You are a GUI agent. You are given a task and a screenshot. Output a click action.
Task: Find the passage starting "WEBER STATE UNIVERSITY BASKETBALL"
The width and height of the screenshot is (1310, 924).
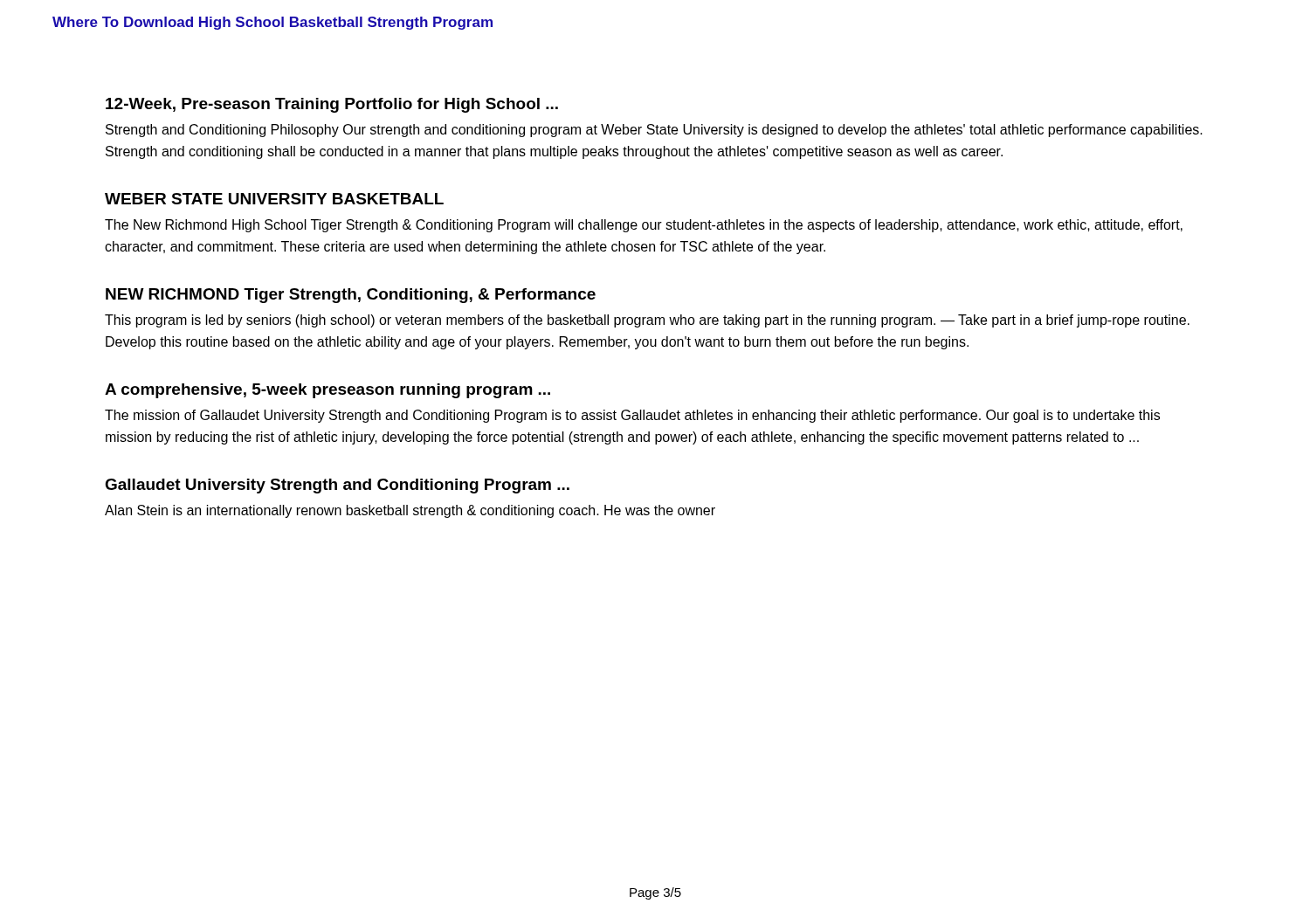pyautogui.click(x=274, y=199)
